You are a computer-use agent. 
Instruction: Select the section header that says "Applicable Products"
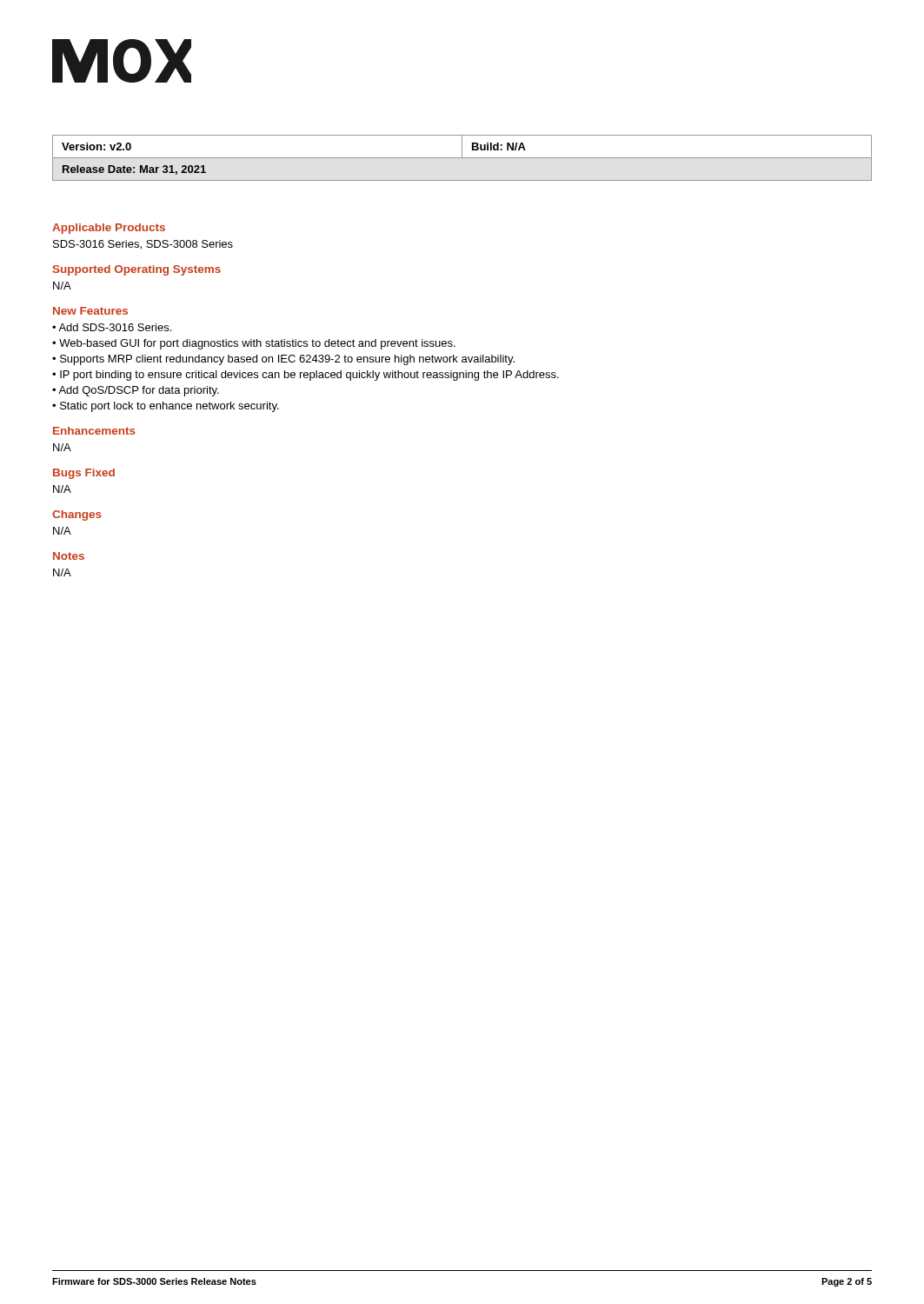(109, 227)
